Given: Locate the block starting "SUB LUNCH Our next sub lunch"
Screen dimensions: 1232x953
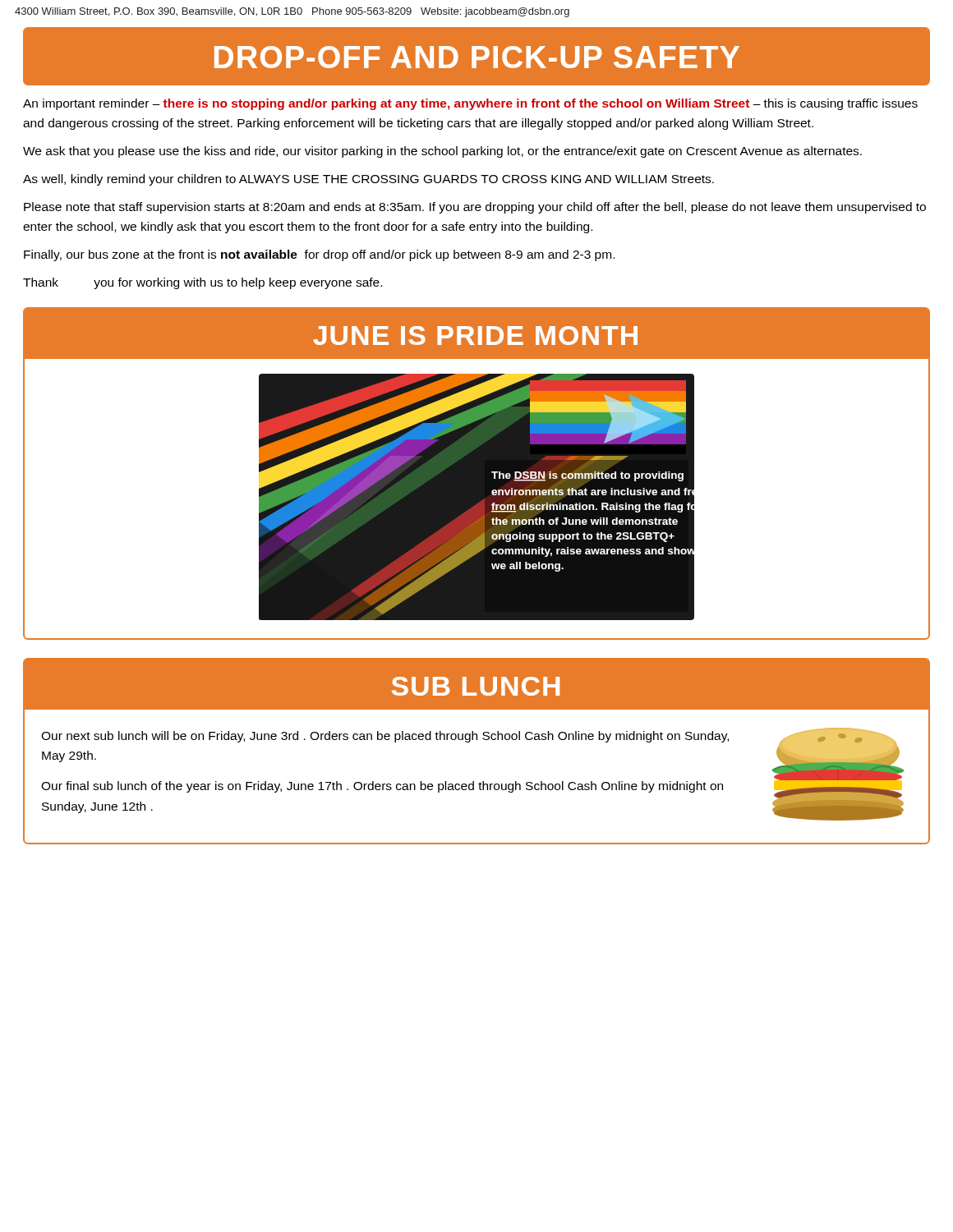Looking at the screenshot, I should [476, 751].
